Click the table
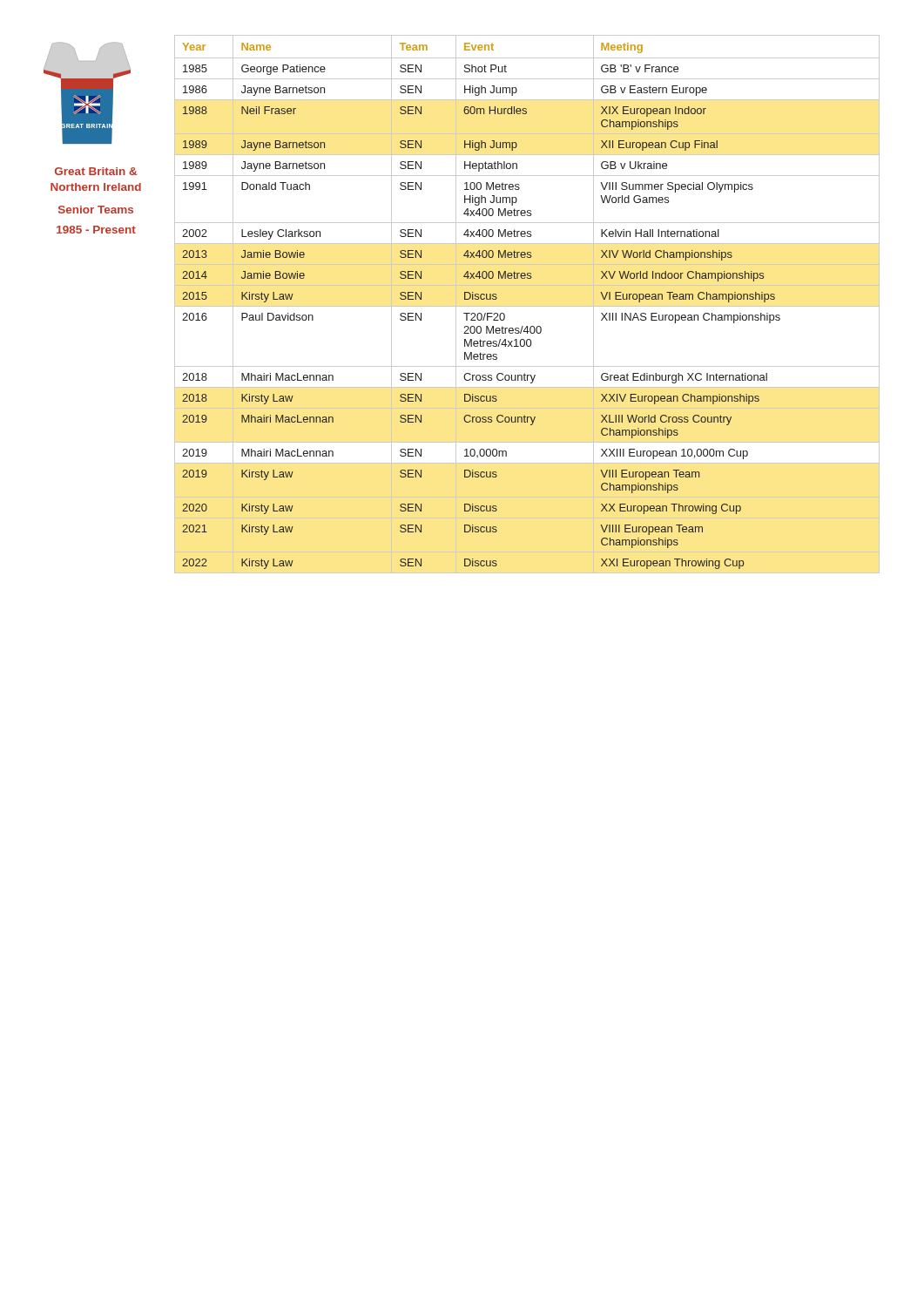Image resolution: width=924 pixels, height=1307 pixels. [536, 304]
